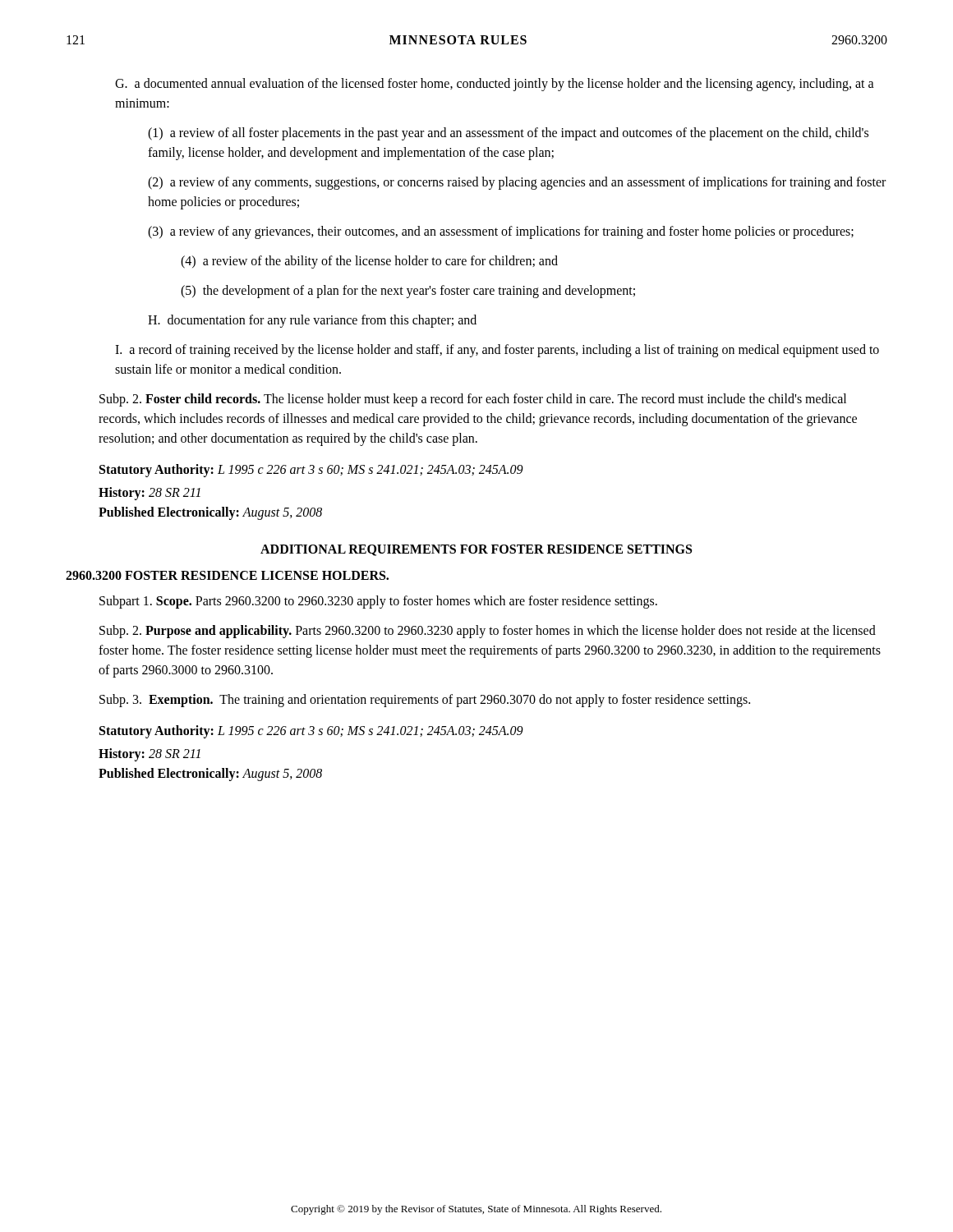
Task: Navigate to the block starting "G. a documented annual evaluation of the licensed"
Action: point(494,93)
